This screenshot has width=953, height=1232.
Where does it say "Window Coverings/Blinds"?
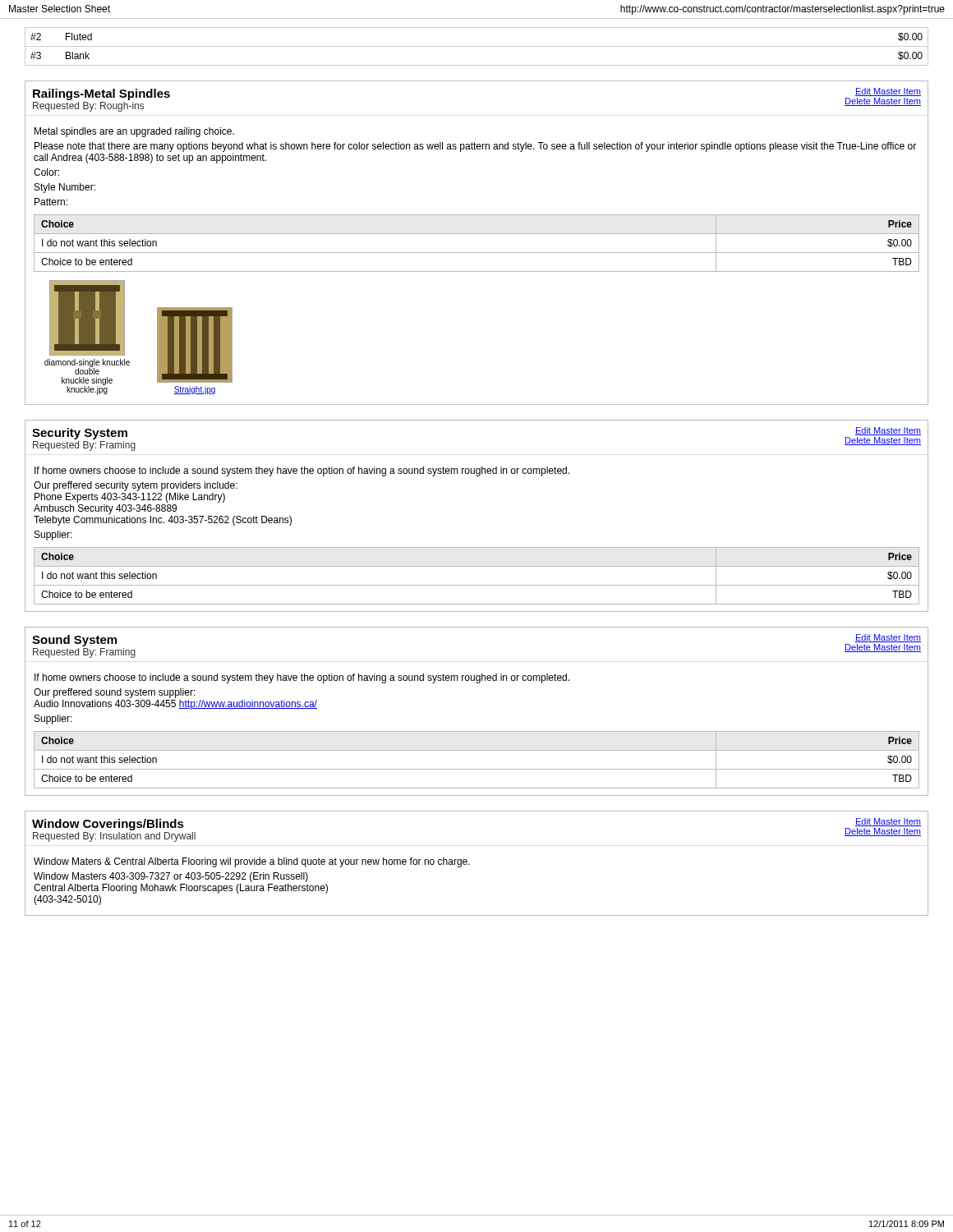[108, 823]
